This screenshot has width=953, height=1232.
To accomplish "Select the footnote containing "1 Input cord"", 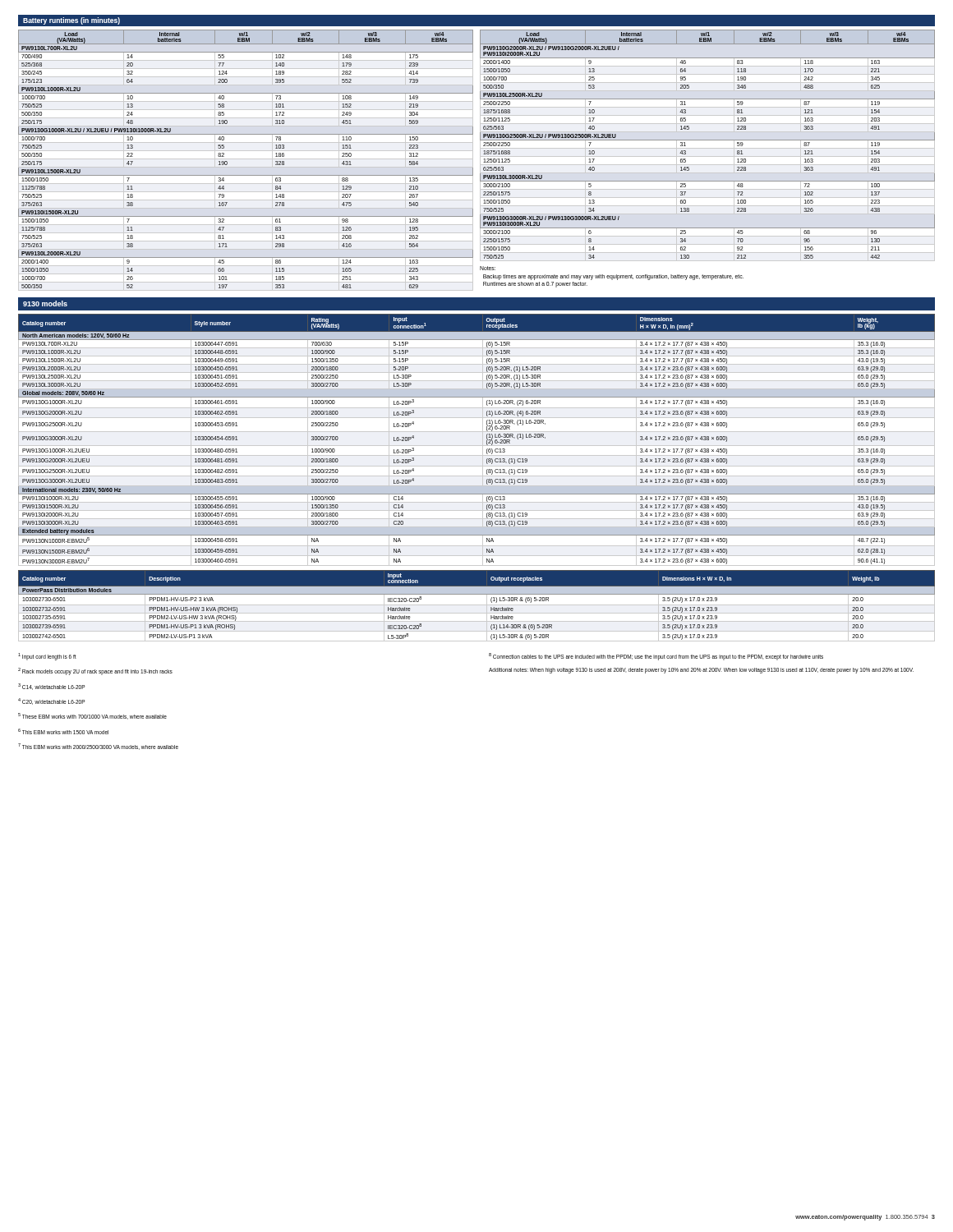I will [41, 657].
